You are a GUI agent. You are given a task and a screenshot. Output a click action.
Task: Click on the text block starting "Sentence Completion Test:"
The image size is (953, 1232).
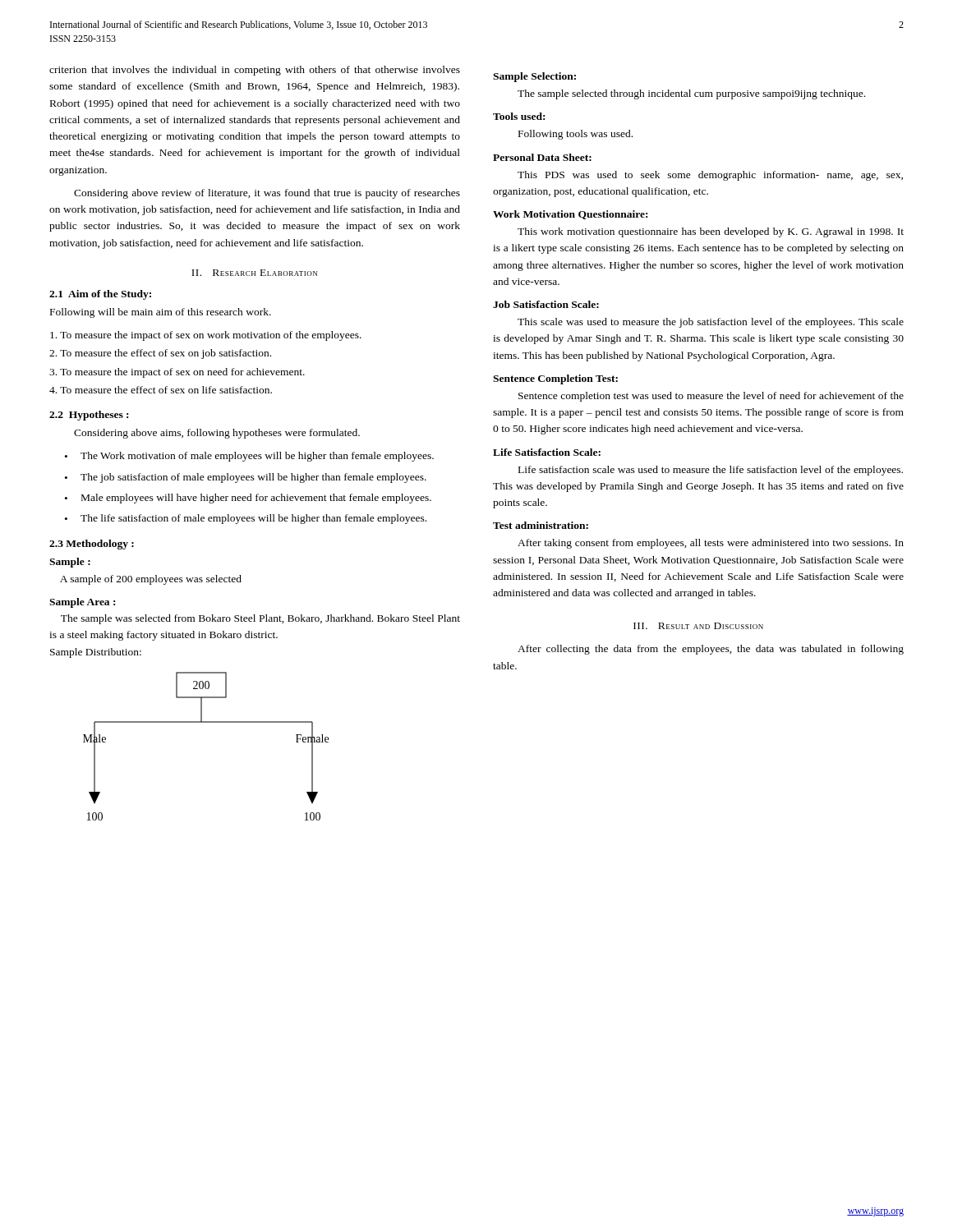[556, 378]
